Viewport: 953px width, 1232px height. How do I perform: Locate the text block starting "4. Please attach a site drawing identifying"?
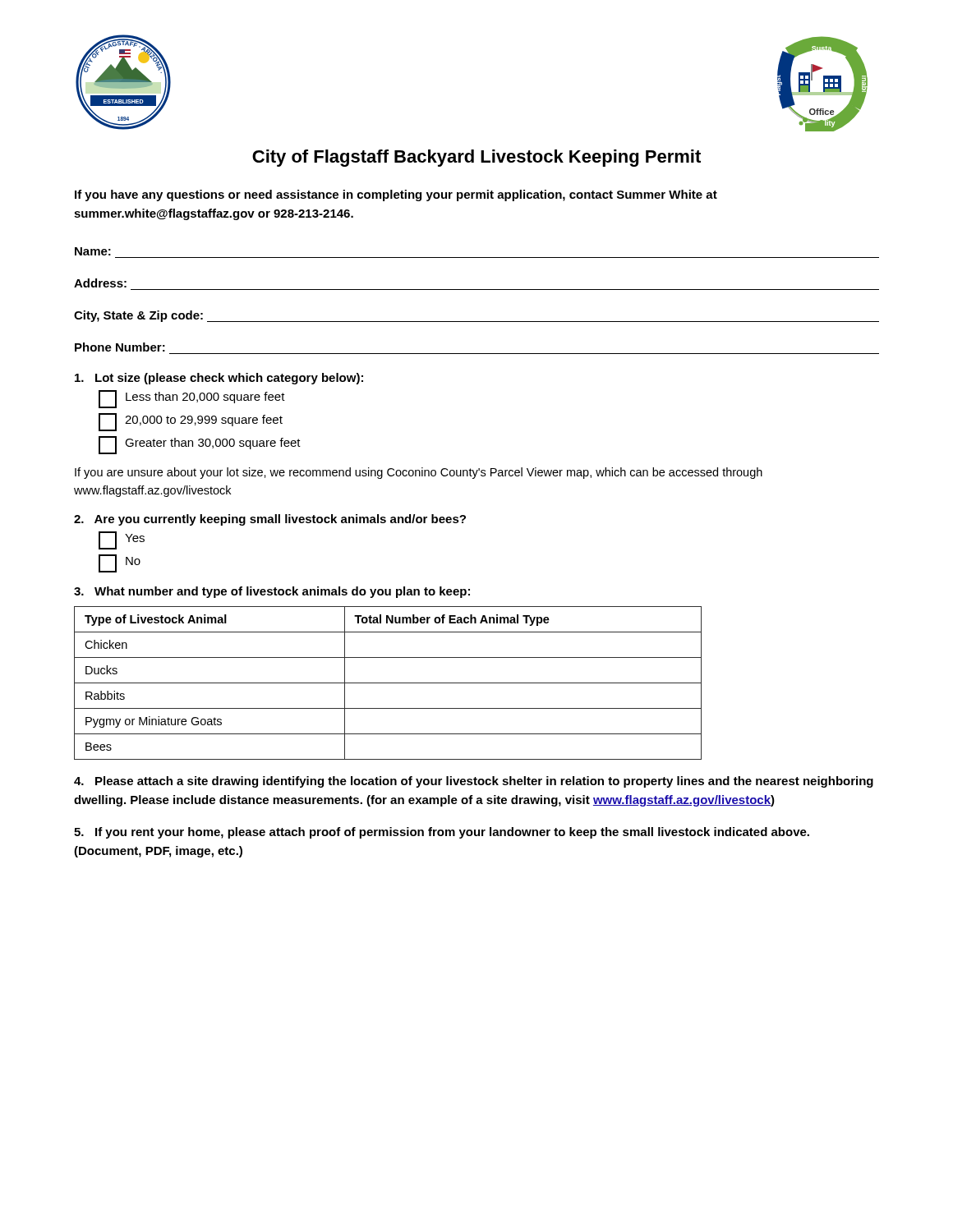474,790
